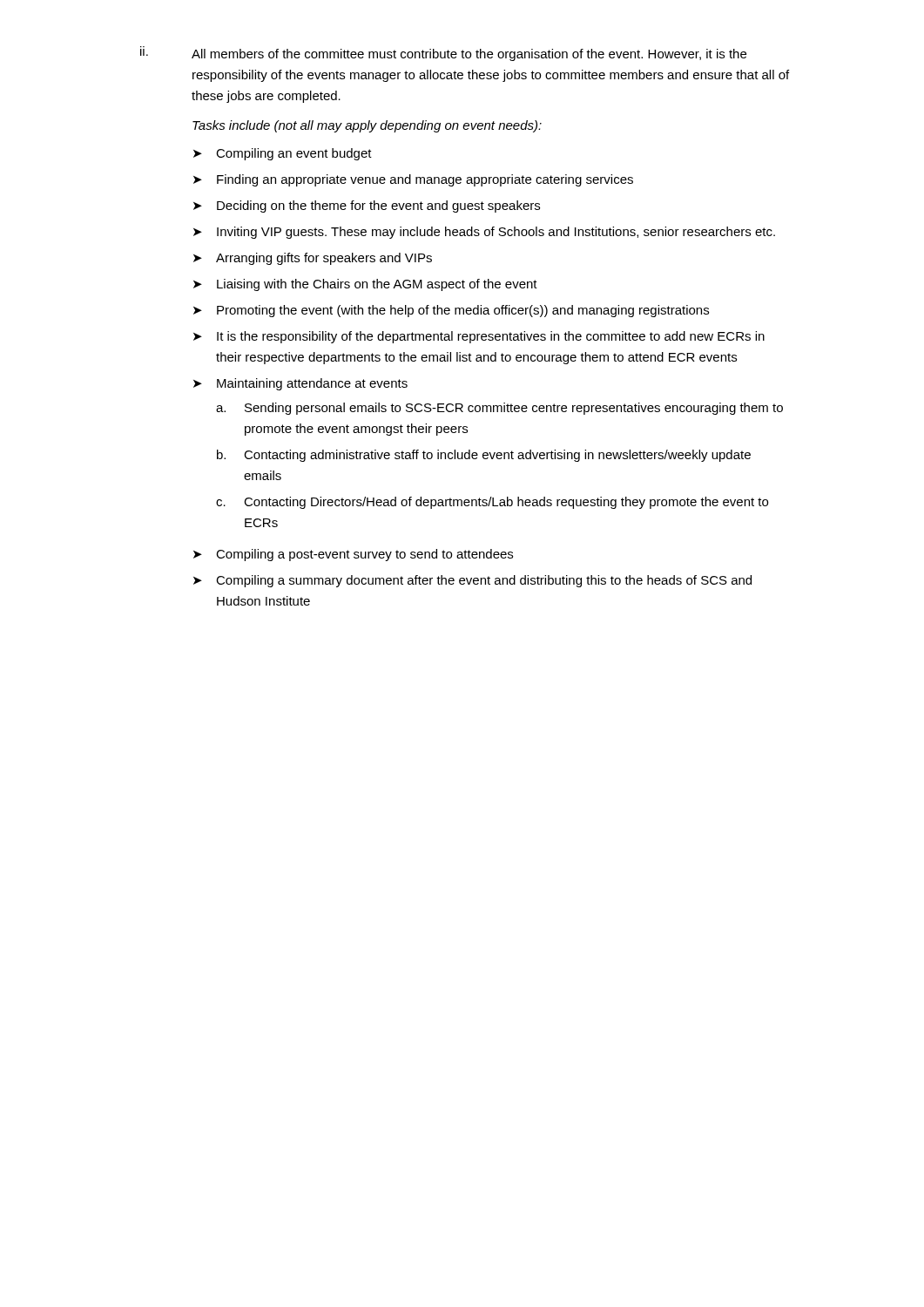Point to the block beginning "ii. All members of the committee must contribute"
The height and width of the screenshot is (1307, 924).
coord(466,330)
